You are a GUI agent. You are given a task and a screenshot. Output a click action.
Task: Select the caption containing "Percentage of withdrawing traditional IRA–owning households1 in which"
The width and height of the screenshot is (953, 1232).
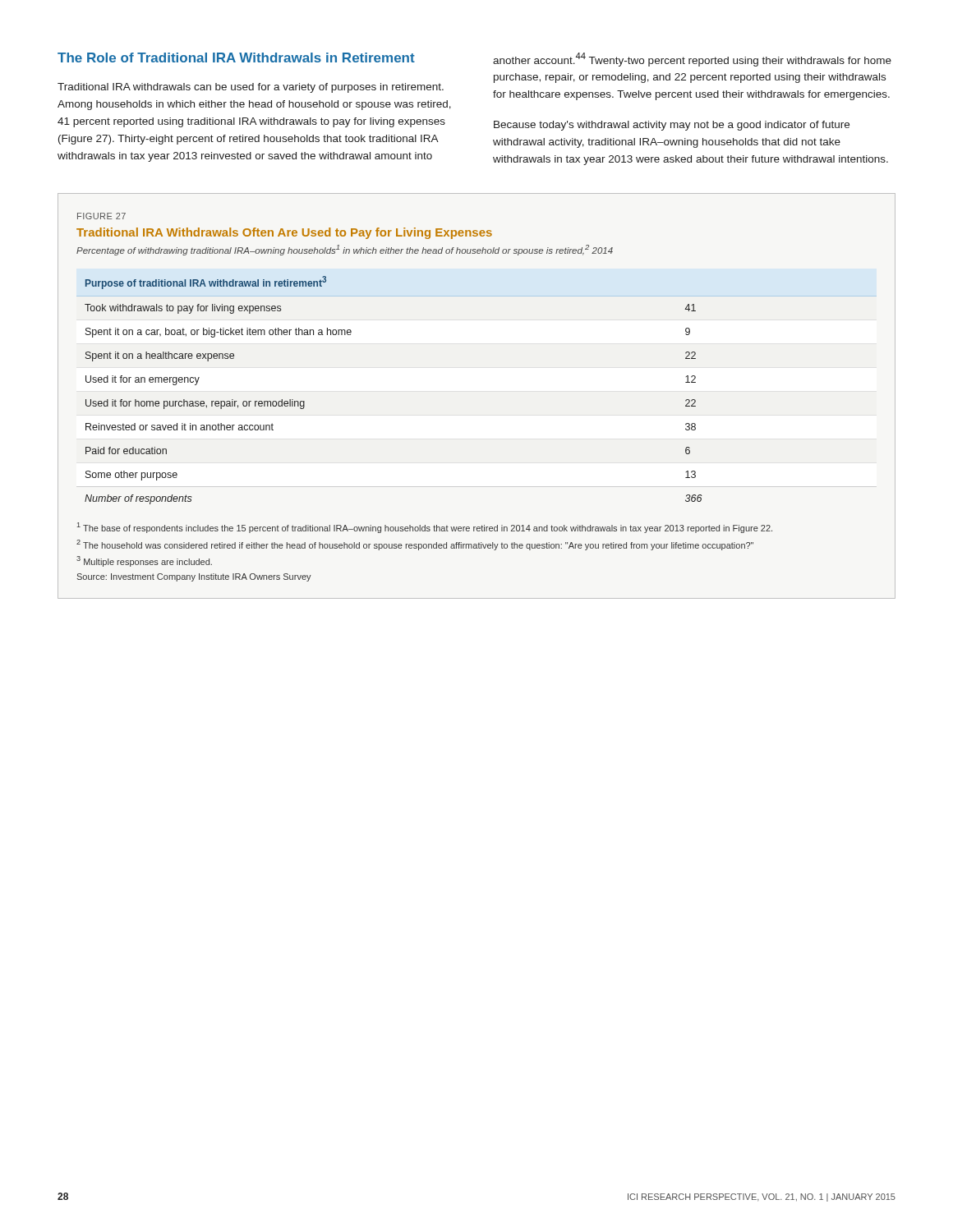point(476,250)
